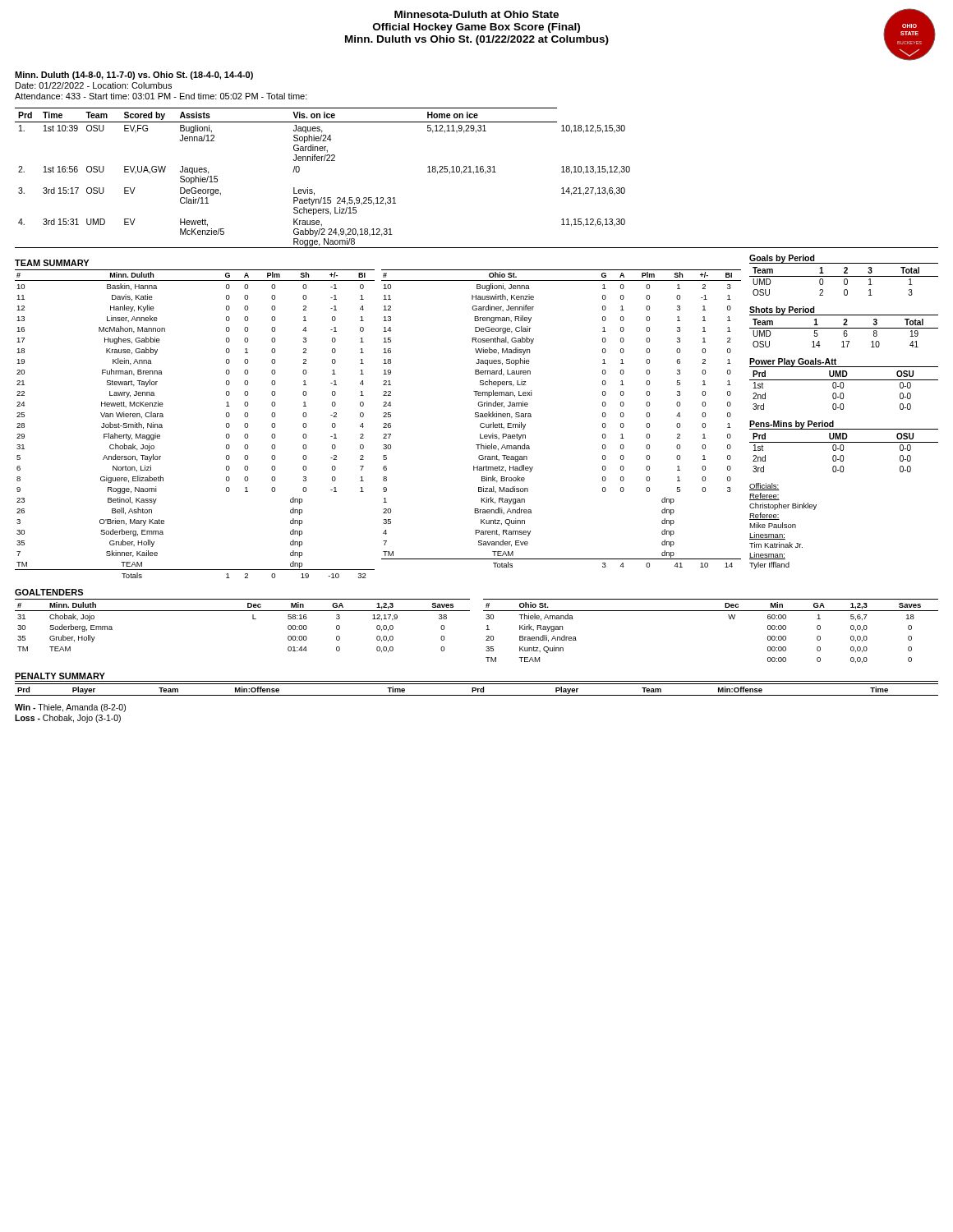Viewport: 953px width, 1232px height.
Task: Click on the region starting "Win - Thiele, Amanda (8-2-0) Loss"
Action: pos(70,708)
